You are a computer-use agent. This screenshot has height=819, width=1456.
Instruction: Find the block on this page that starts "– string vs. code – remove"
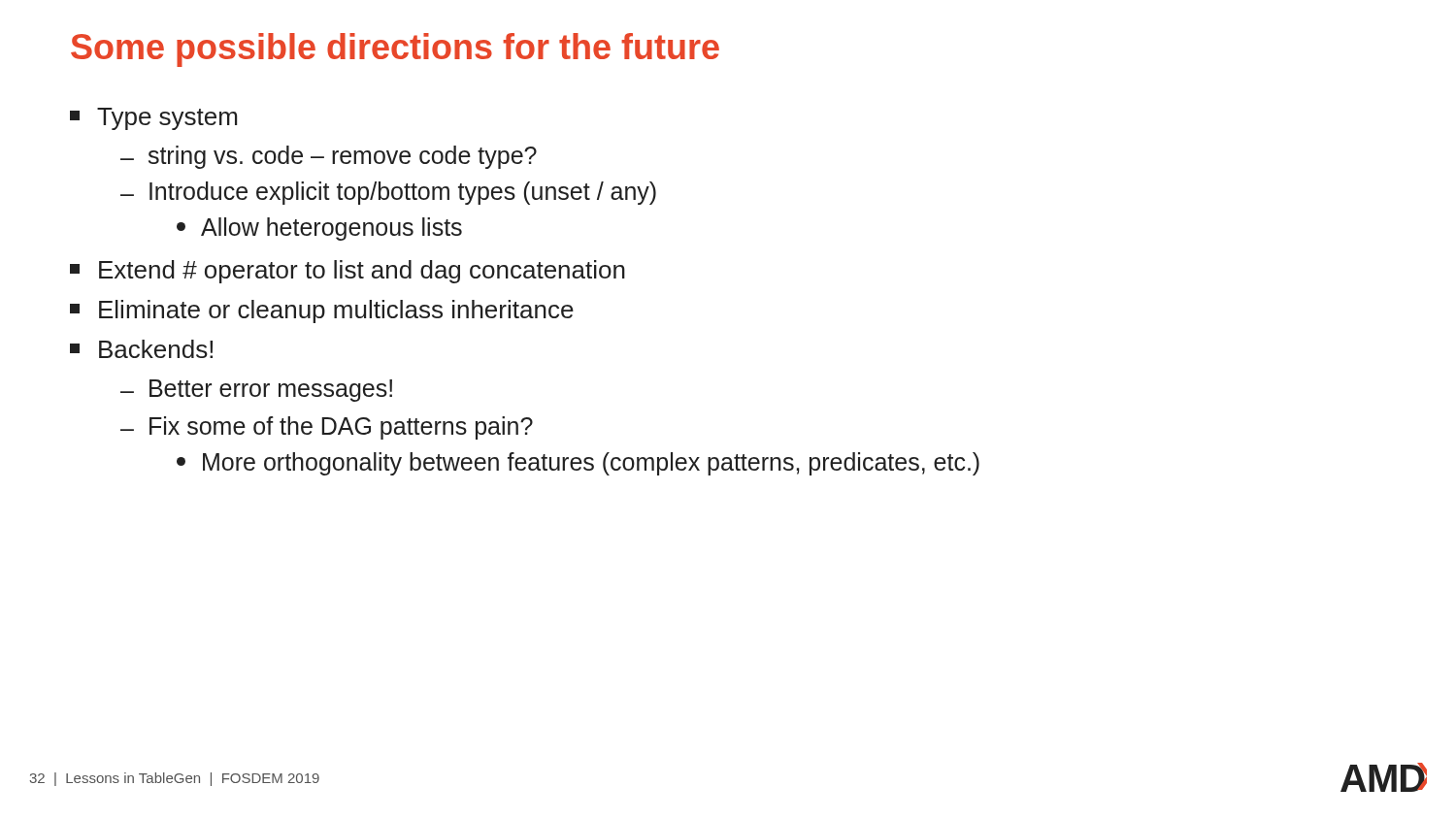(329, 157)
